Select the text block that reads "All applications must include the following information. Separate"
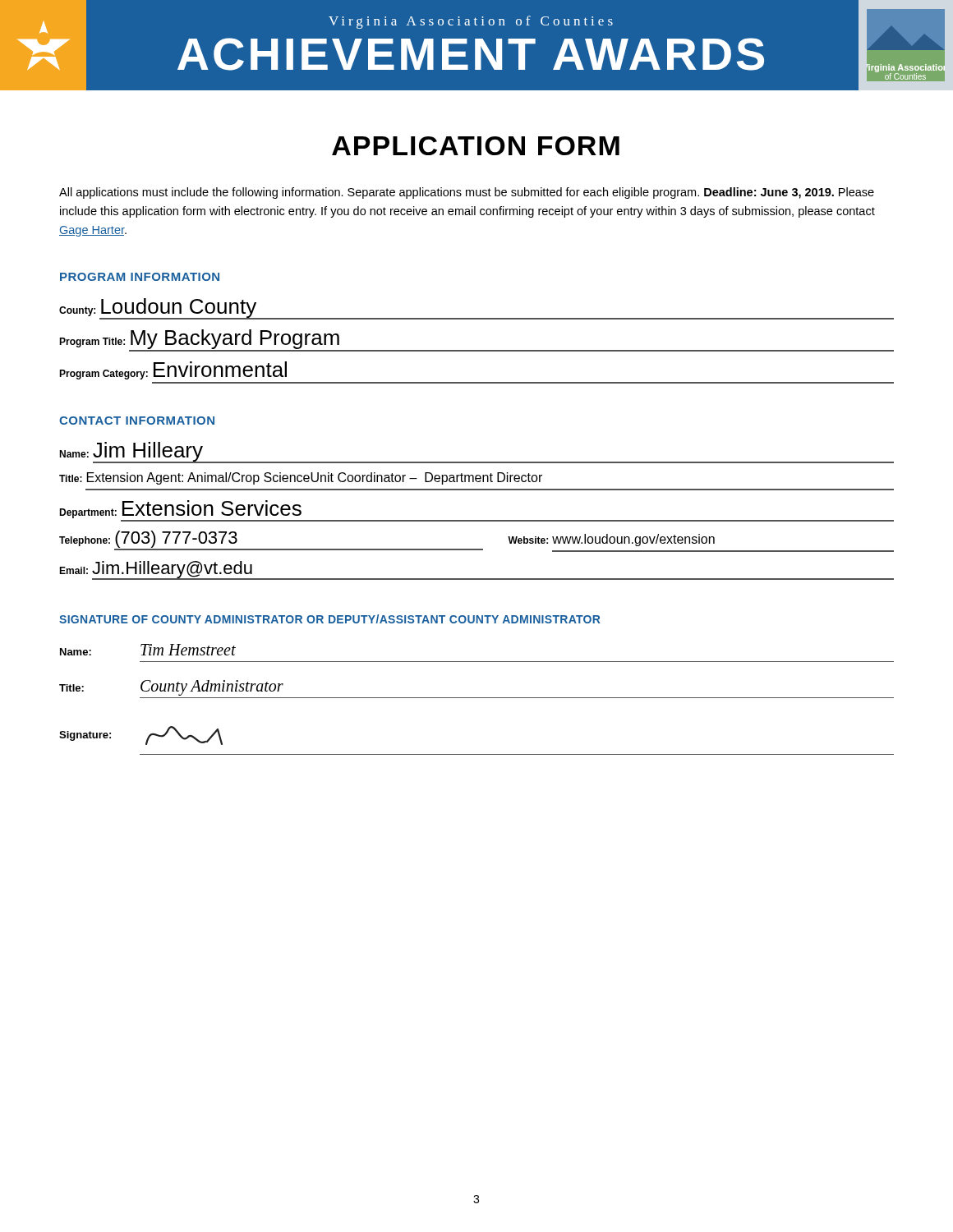Screen dimensions: 1232x953 (467, 211)
